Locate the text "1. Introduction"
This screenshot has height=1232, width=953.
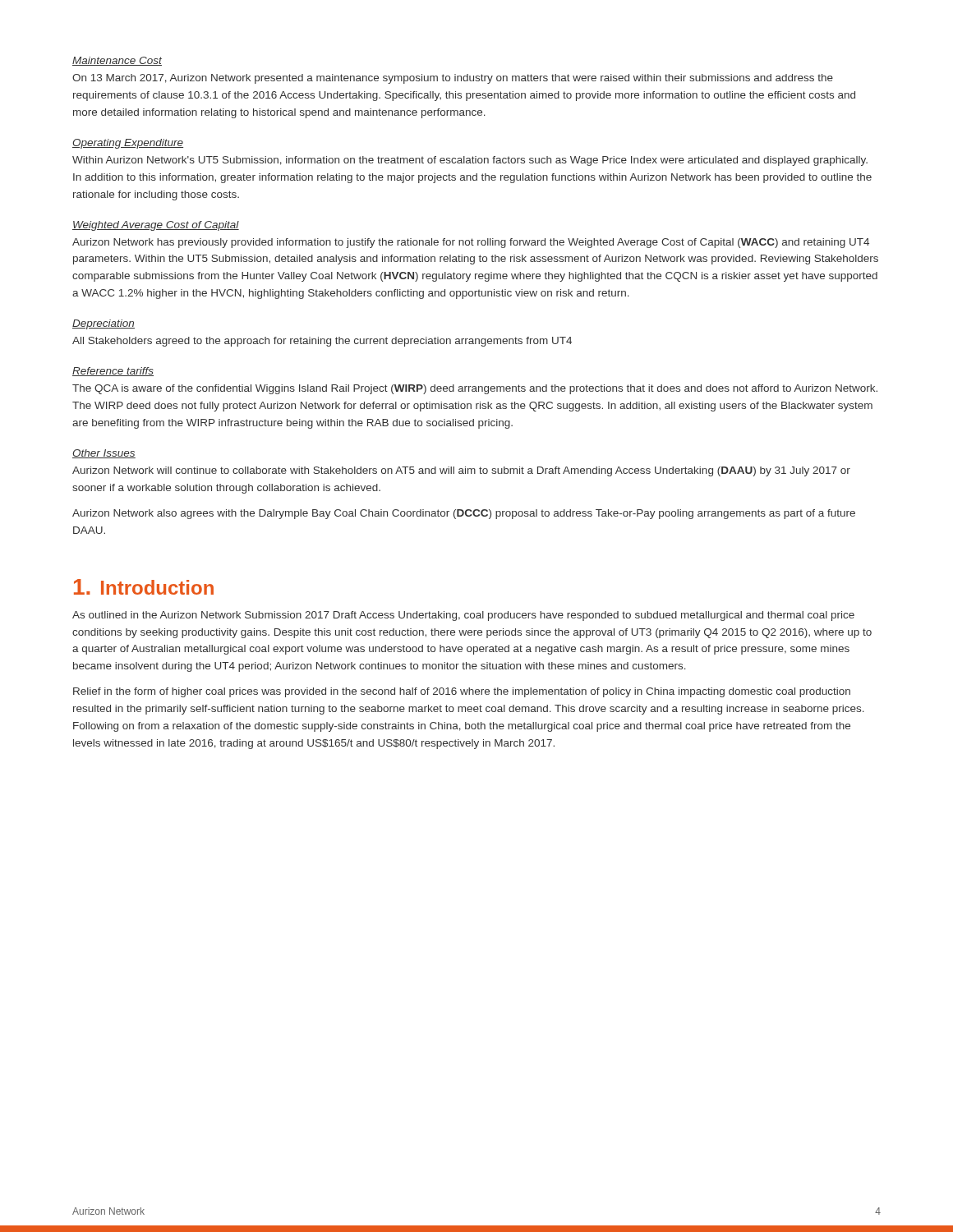144,587
